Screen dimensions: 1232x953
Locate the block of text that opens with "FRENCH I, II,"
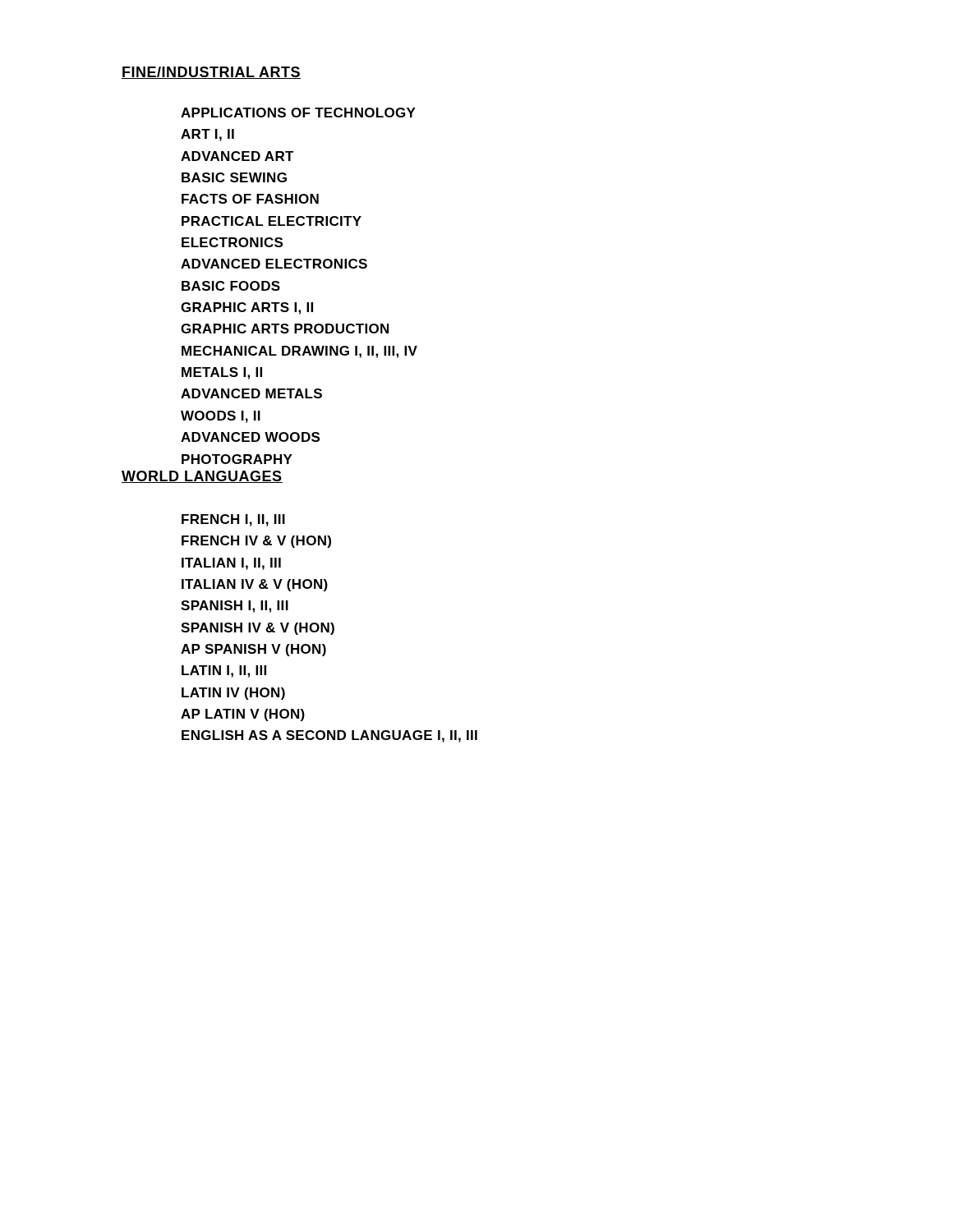pyautogui.click(x=233, y=519)
